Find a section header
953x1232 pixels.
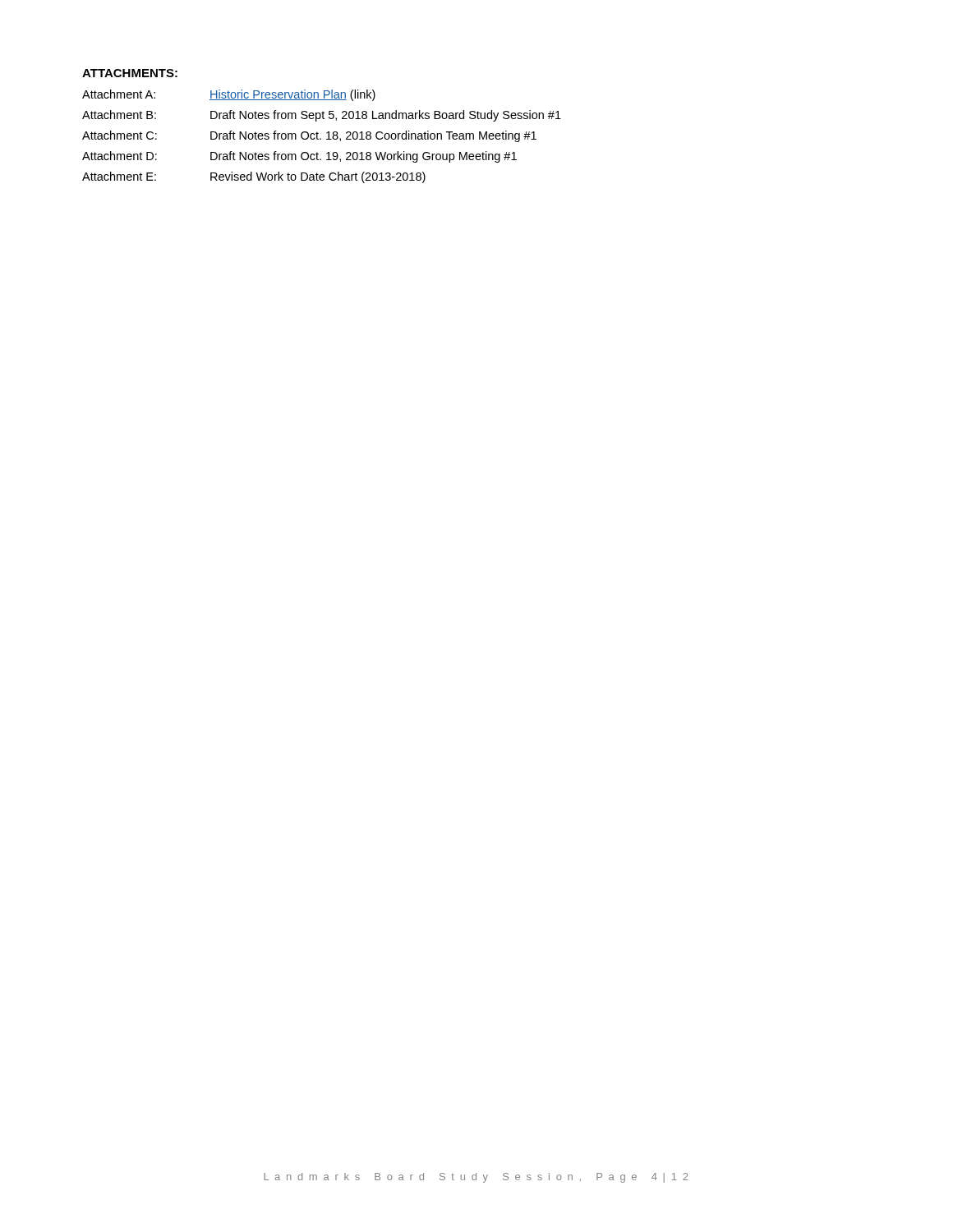click(130, 73)
